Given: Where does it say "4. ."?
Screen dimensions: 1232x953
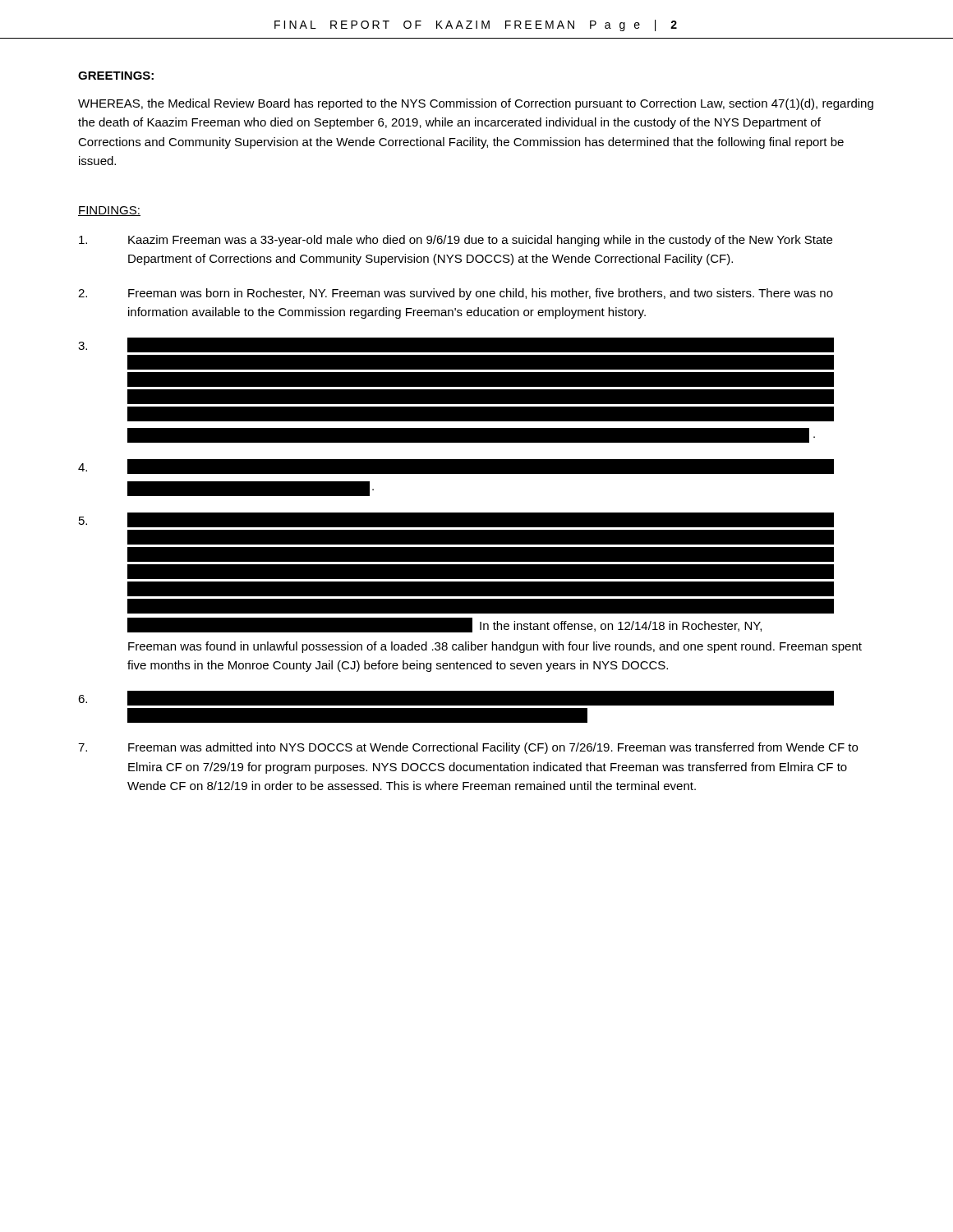Looking at the screenshot, I should pyautogui.click(x=476, y=477).
